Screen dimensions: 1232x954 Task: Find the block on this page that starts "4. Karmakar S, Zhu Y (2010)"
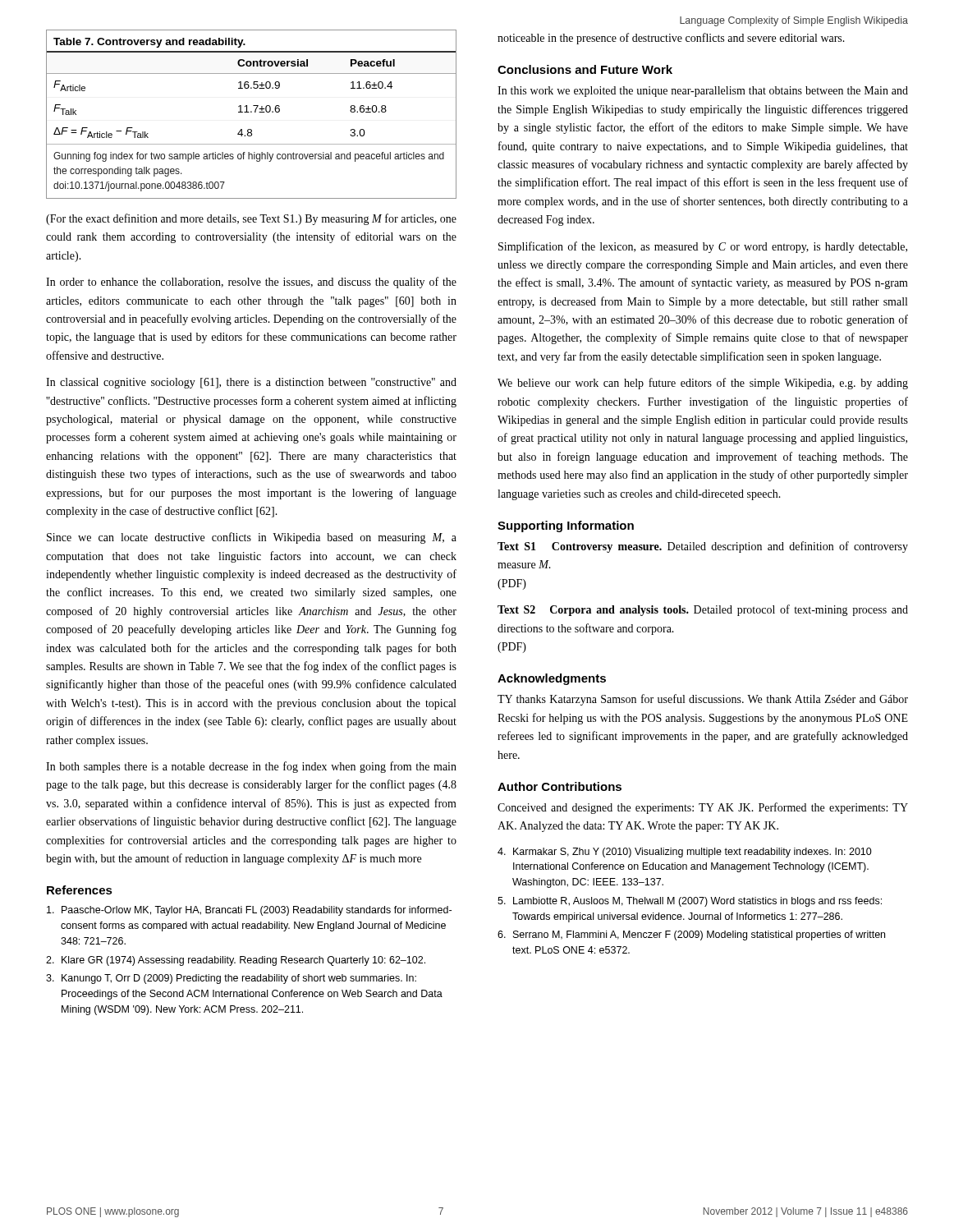[x=703, y=867]
